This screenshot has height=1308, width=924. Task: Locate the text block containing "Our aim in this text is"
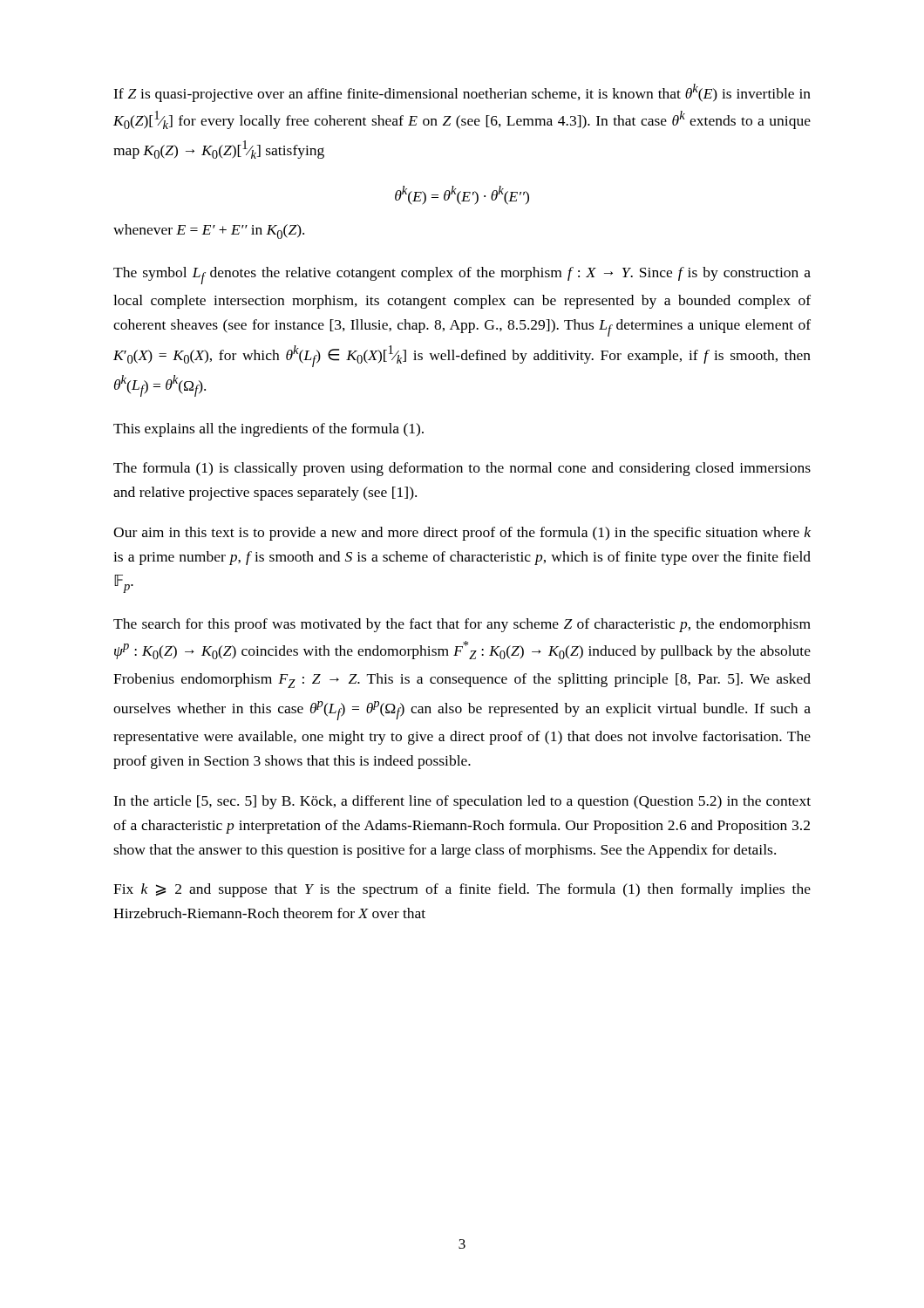462,558
